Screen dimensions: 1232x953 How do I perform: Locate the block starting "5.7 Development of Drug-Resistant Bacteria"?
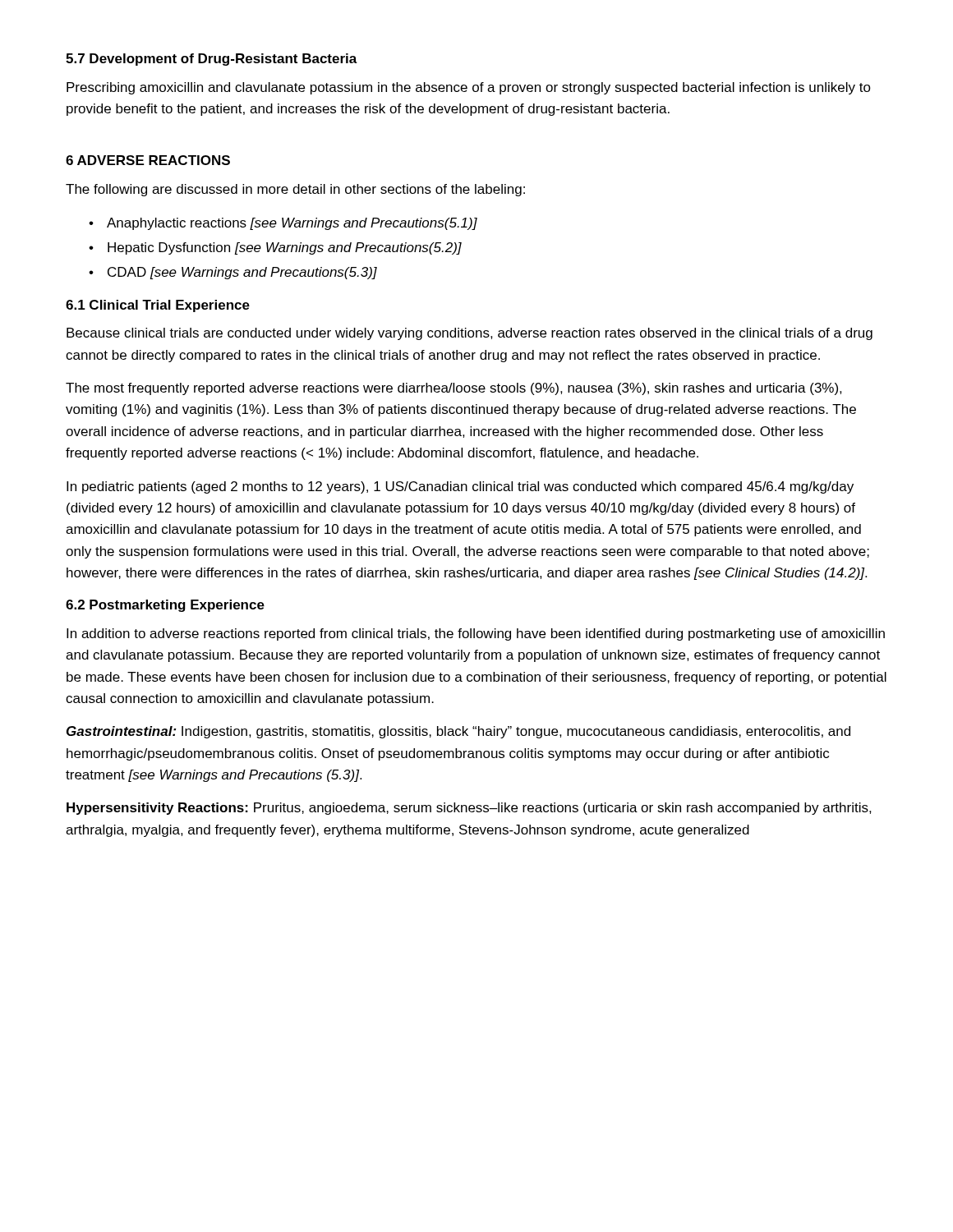[x=211, y=59]
